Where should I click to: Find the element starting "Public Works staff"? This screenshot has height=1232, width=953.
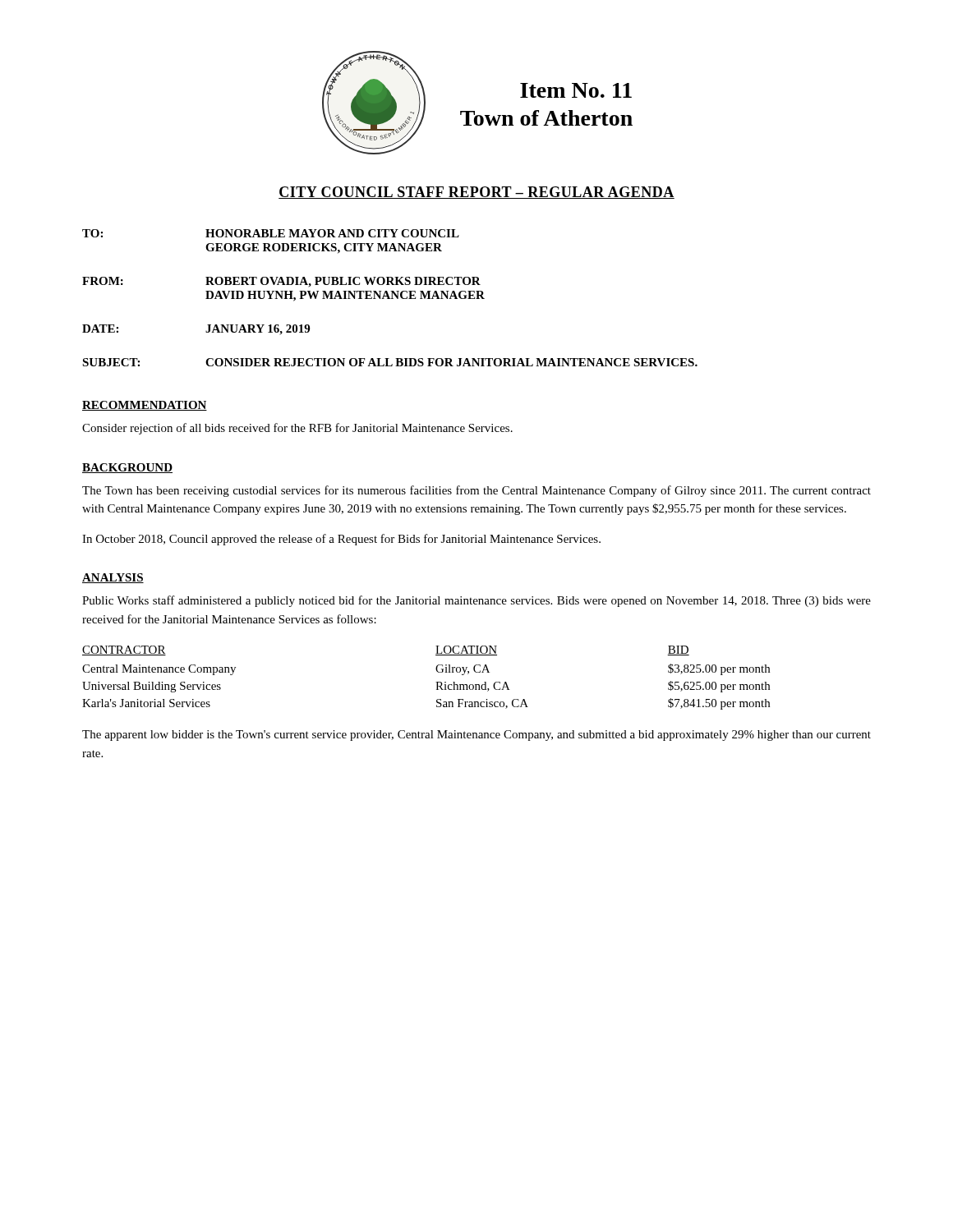[476, 610]
